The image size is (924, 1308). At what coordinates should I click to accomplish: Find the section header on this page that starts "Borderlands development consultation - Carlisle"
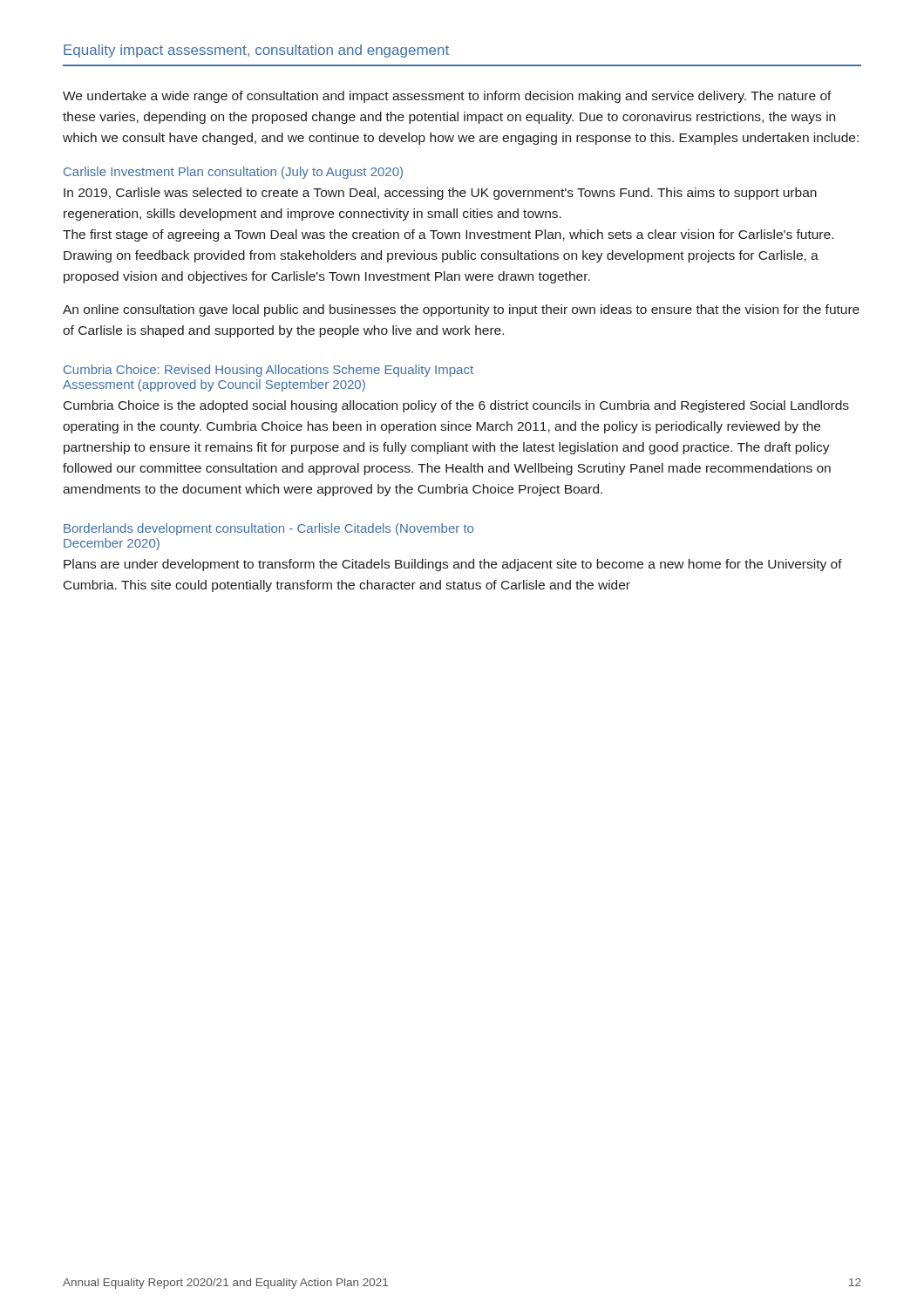tap(462, 536)
